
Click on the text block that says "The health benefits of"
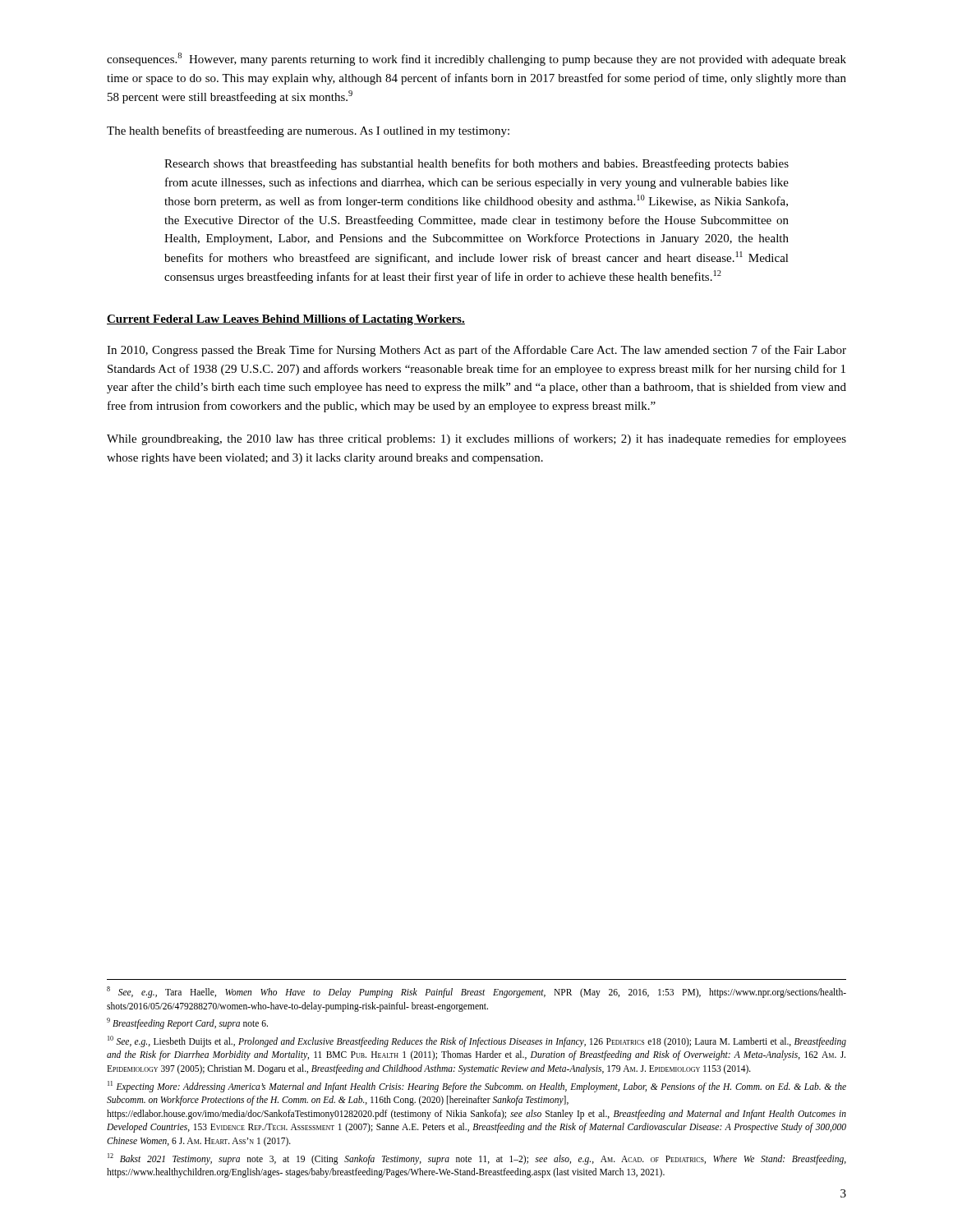(x=309, y=130)
